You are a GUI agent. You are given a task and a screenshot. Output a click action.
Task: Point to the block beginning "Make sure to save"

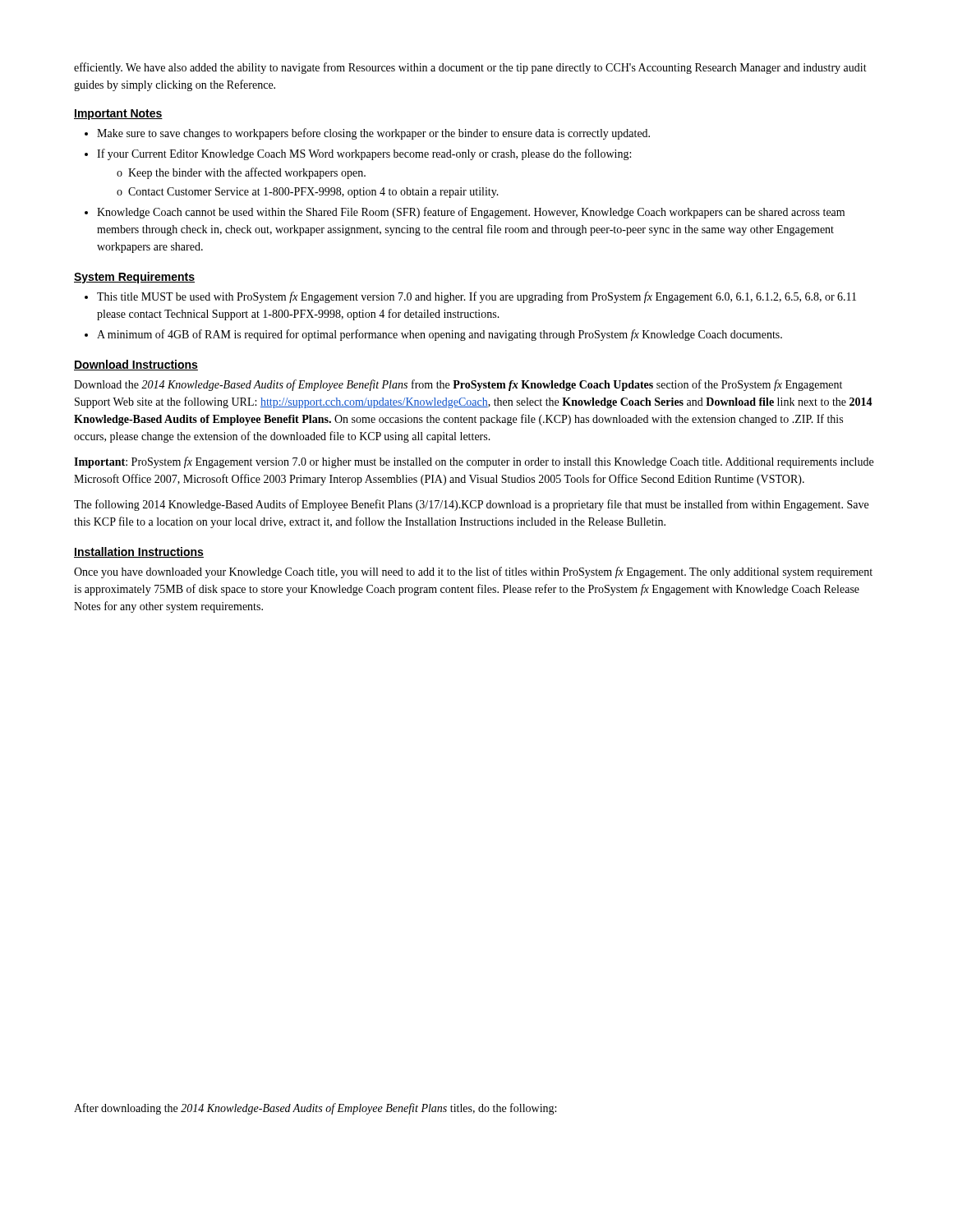click(476, 190)
